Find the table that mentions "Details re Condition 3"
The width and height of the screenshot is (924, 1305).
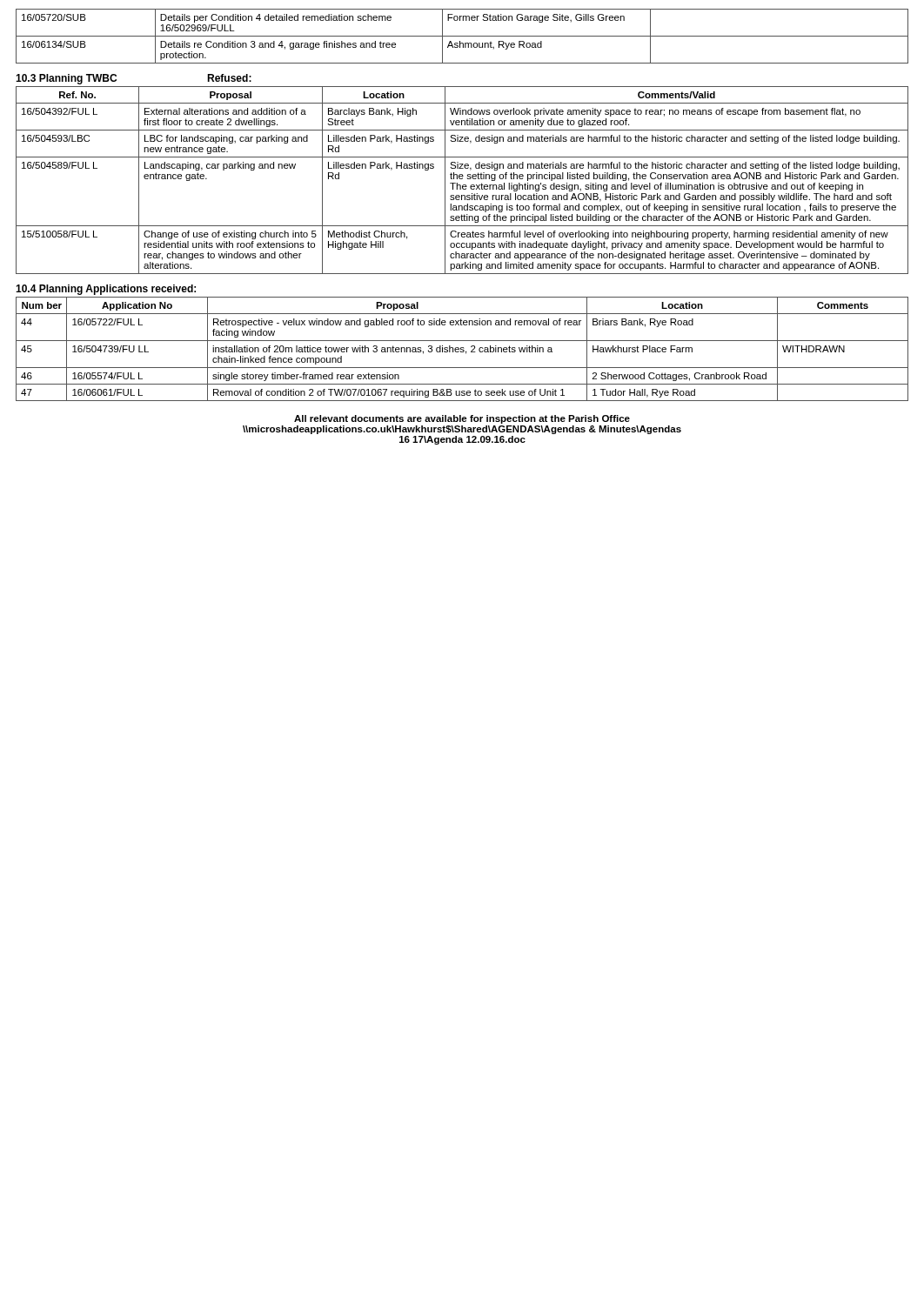(x=462, y=36)
